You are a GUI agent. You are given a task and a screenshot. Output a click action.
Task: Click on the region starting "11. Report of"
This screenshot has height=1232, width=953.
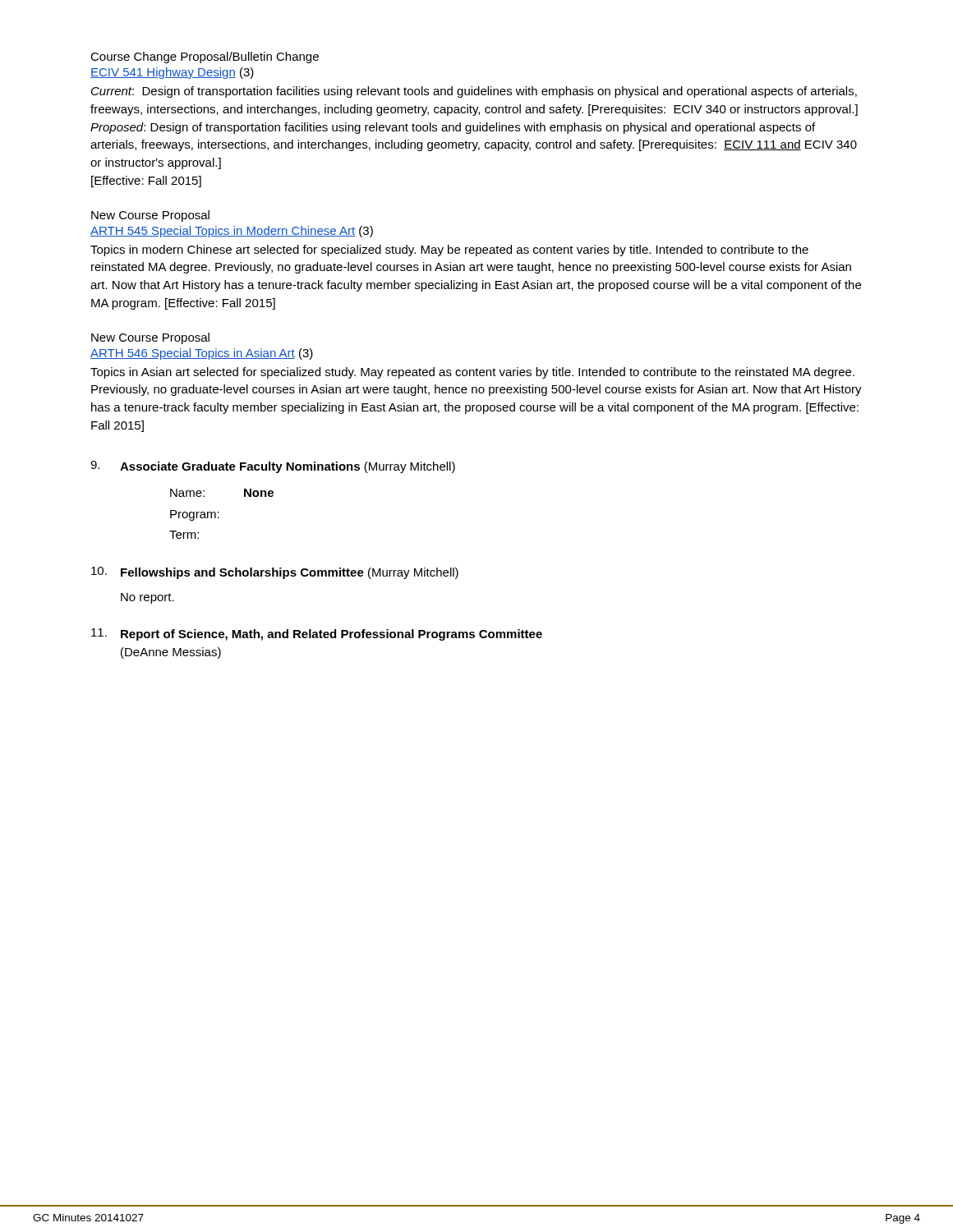pos(476,643)
